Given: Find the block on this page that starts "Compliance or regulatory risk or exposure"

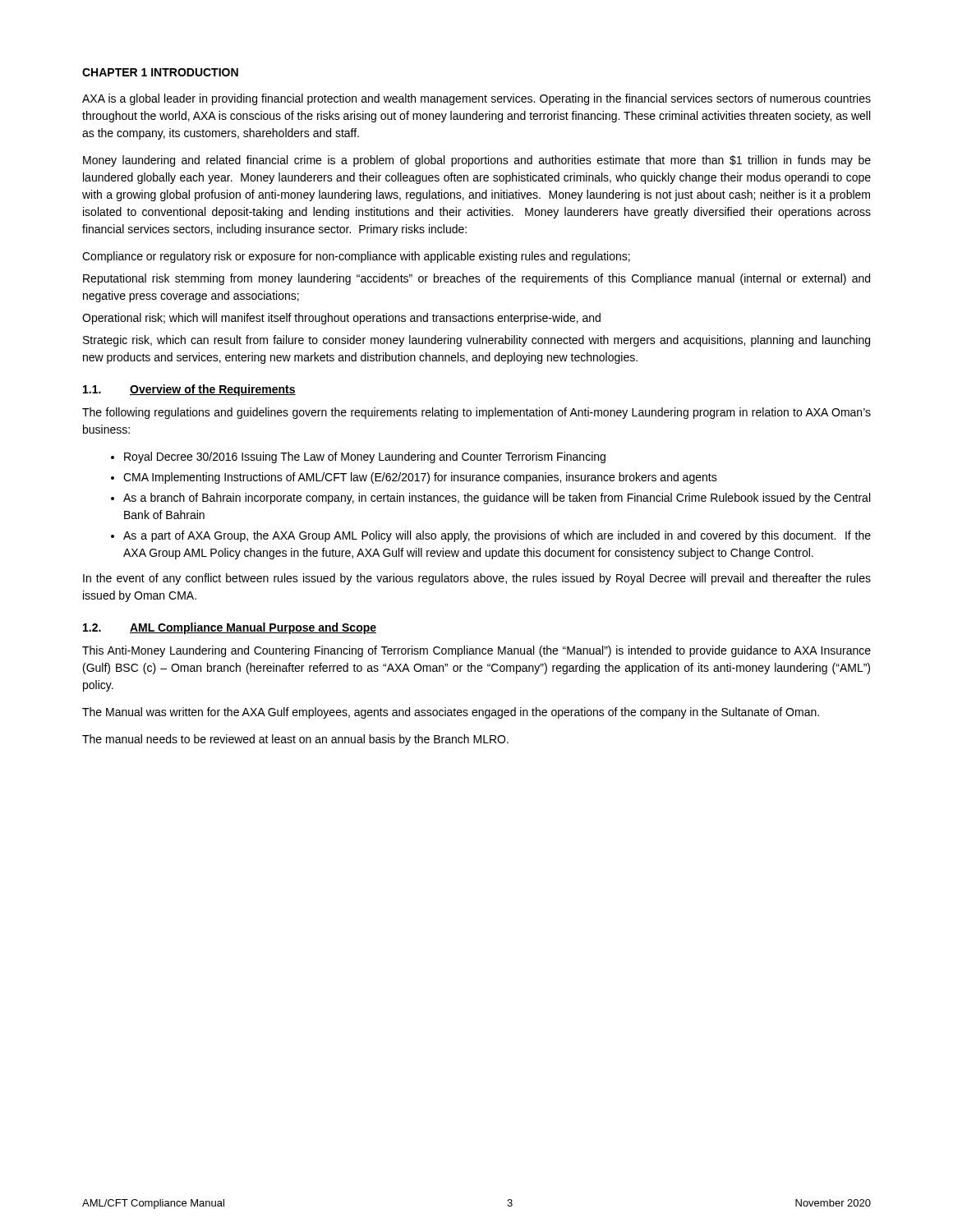Looking at the screenshot, I should click(356, 256).
